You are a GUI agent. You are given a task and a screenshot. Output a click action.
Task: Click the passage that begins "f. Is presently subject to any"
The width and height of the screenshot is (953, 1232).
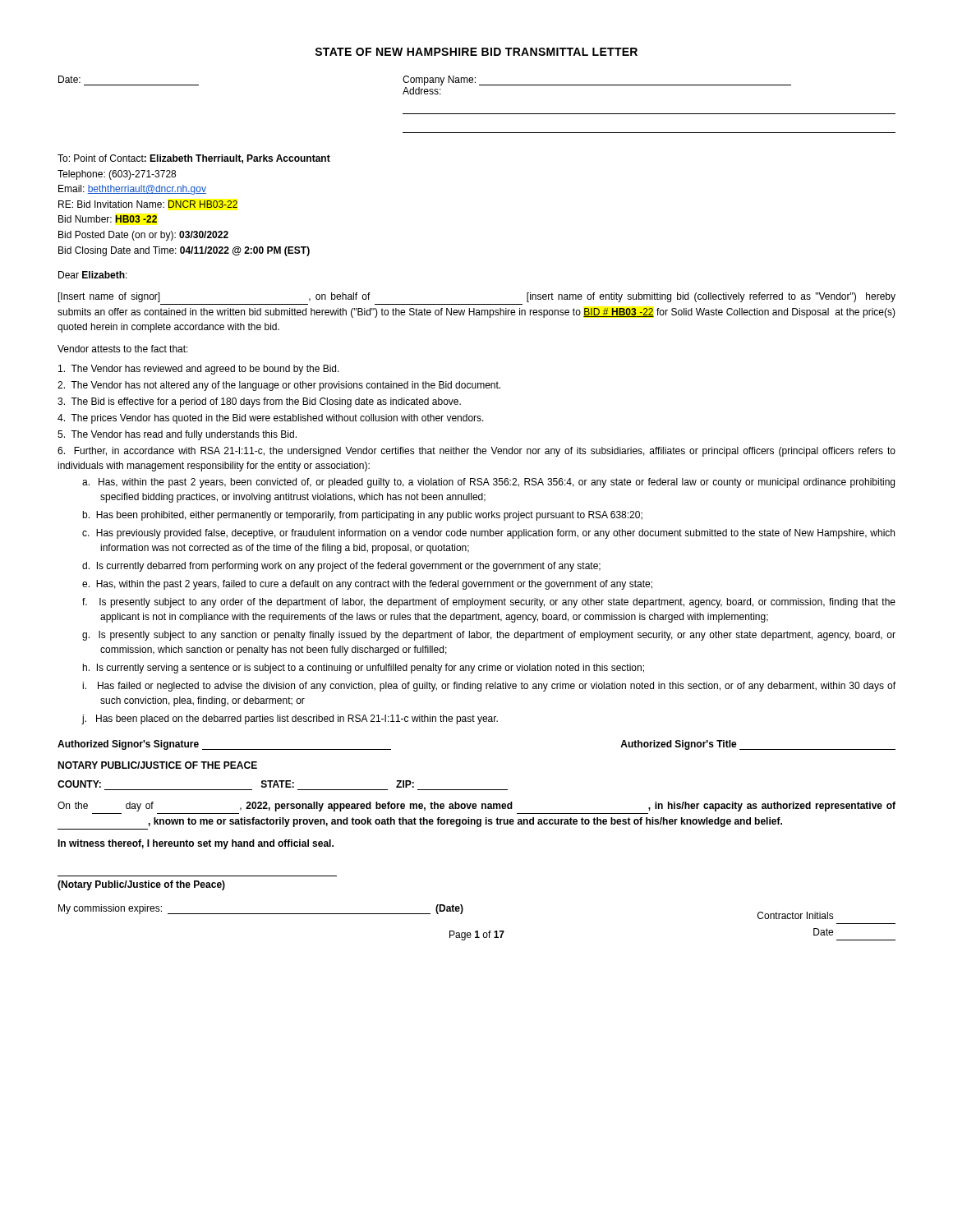coord(489,609)
